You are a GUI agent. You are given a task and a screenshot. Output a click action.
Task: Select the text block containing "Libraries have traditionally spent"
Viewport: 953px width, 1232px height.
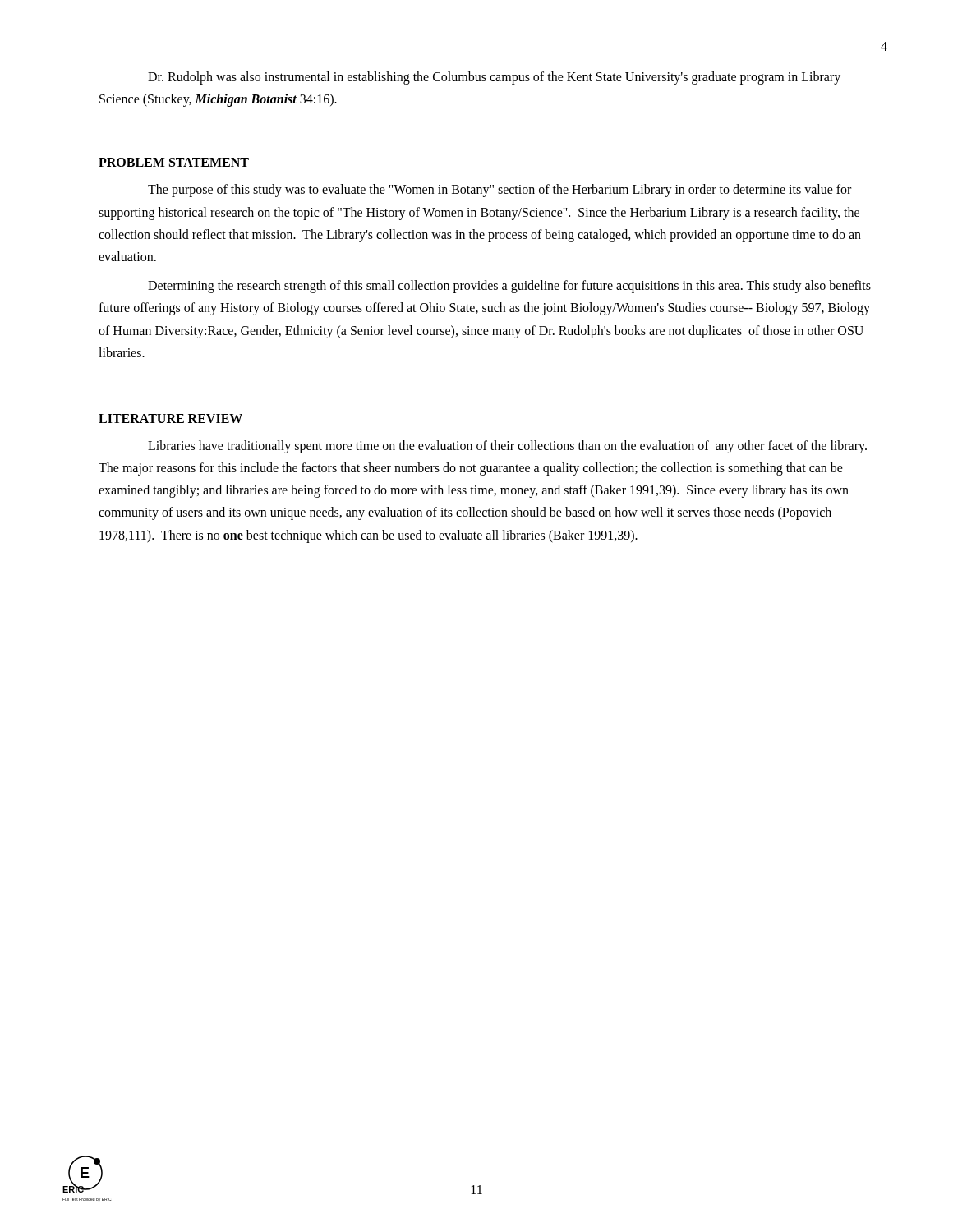(x=485, y=490)
